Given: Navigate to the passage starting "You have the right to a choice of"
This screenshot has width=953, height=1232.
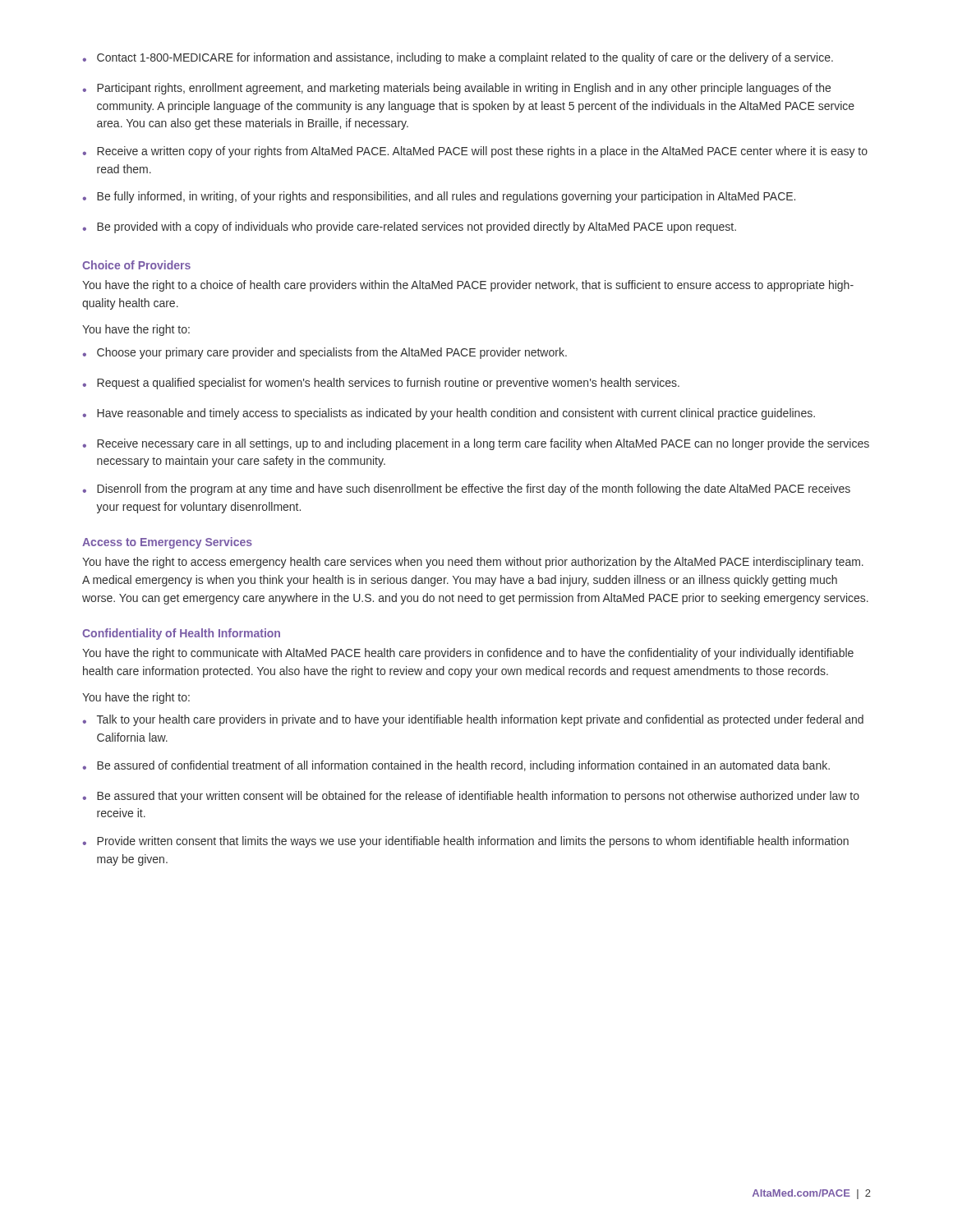Looking at the screenshot, I should tap(468, 294).
